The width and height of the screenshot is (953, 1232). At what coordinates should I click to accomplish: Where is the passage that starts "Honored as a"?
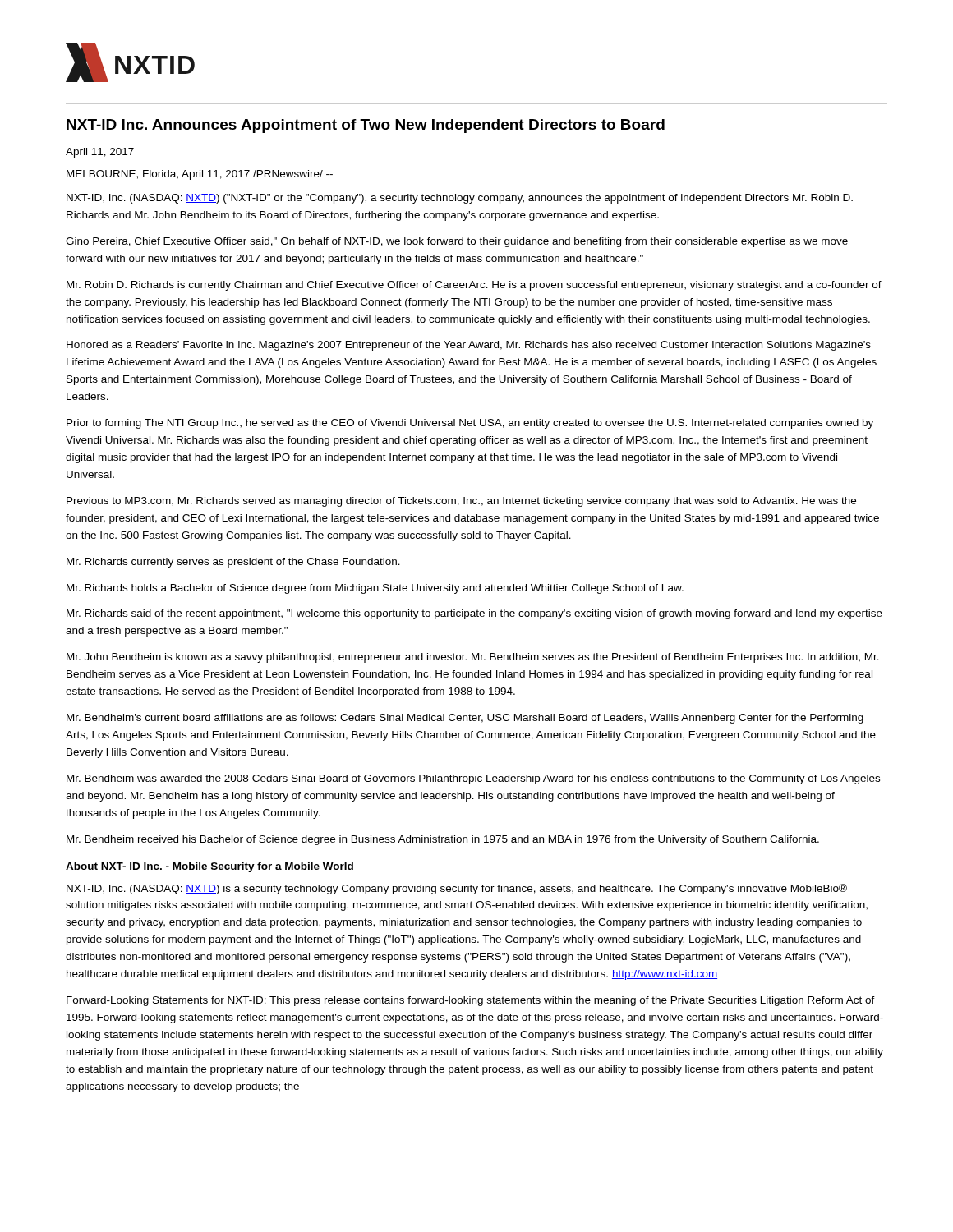point(471,371)
